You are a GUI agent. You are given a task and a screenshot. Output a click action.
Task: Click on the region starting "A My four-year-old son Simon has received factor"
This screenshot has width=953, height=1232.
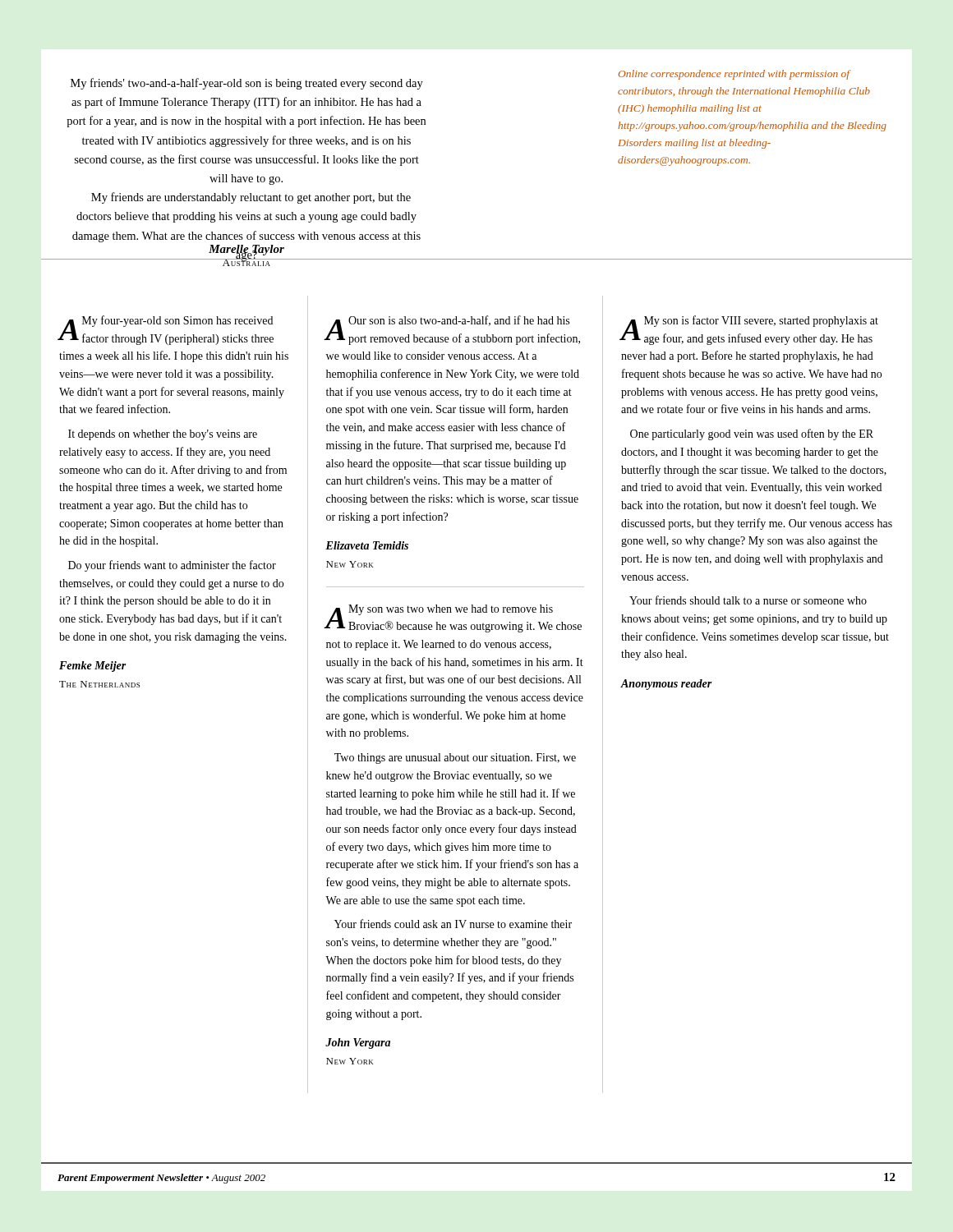(x=174, y=503)
